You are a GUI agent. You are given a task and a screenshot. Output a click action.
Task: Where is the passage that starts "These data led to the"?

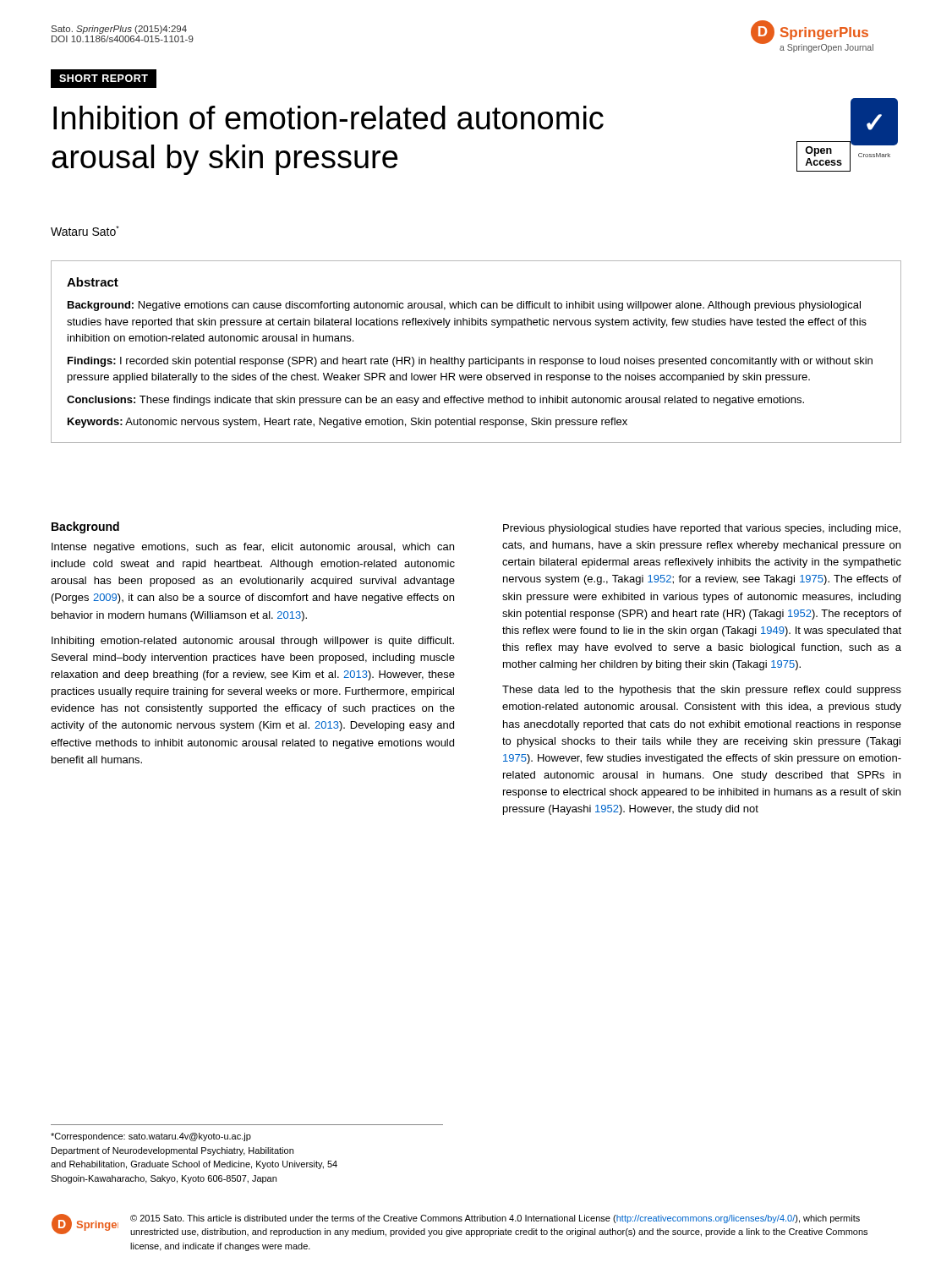pos(702,749)
